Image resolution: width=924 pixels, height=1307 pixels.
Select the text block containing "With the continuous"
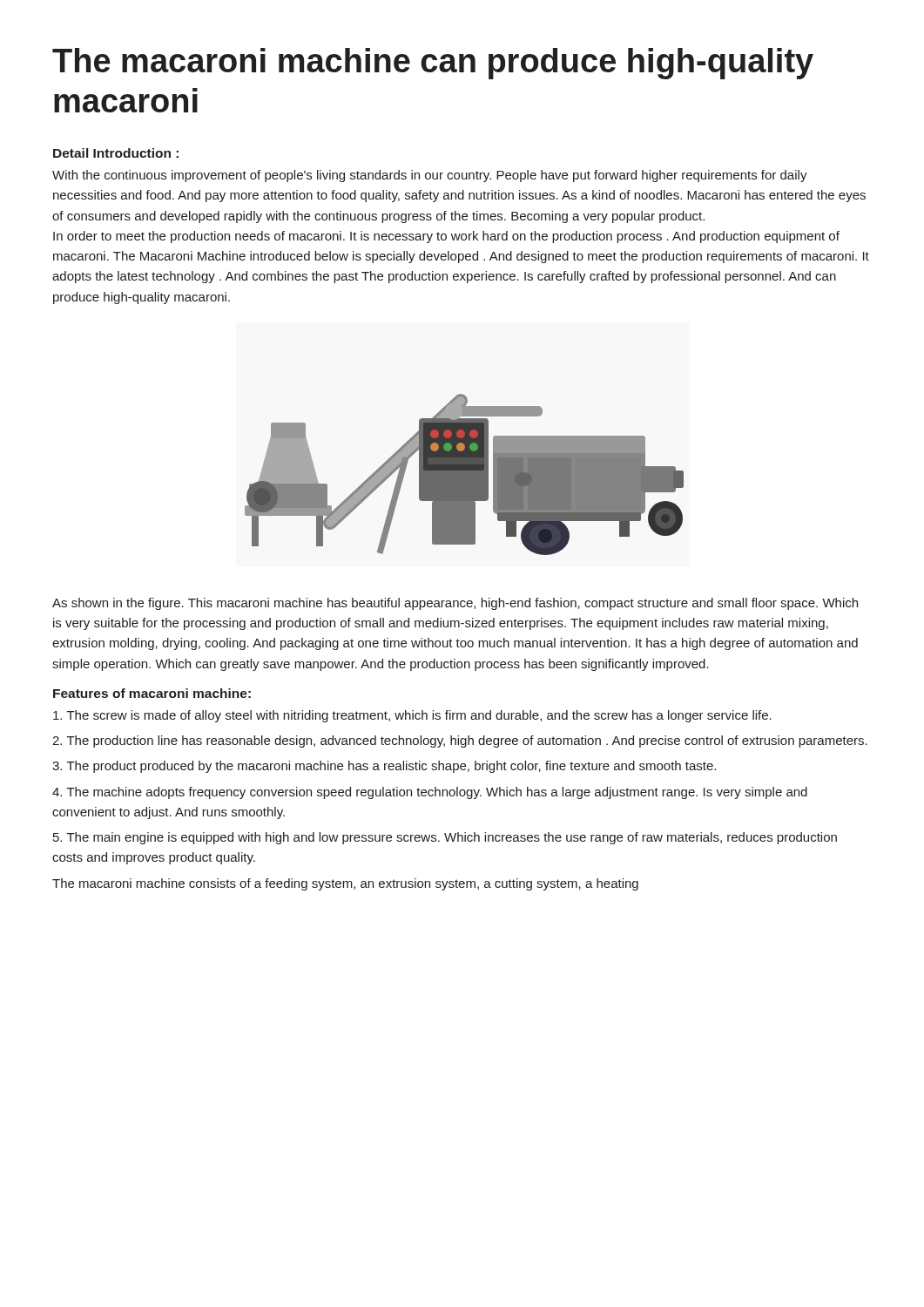[462, 236]
